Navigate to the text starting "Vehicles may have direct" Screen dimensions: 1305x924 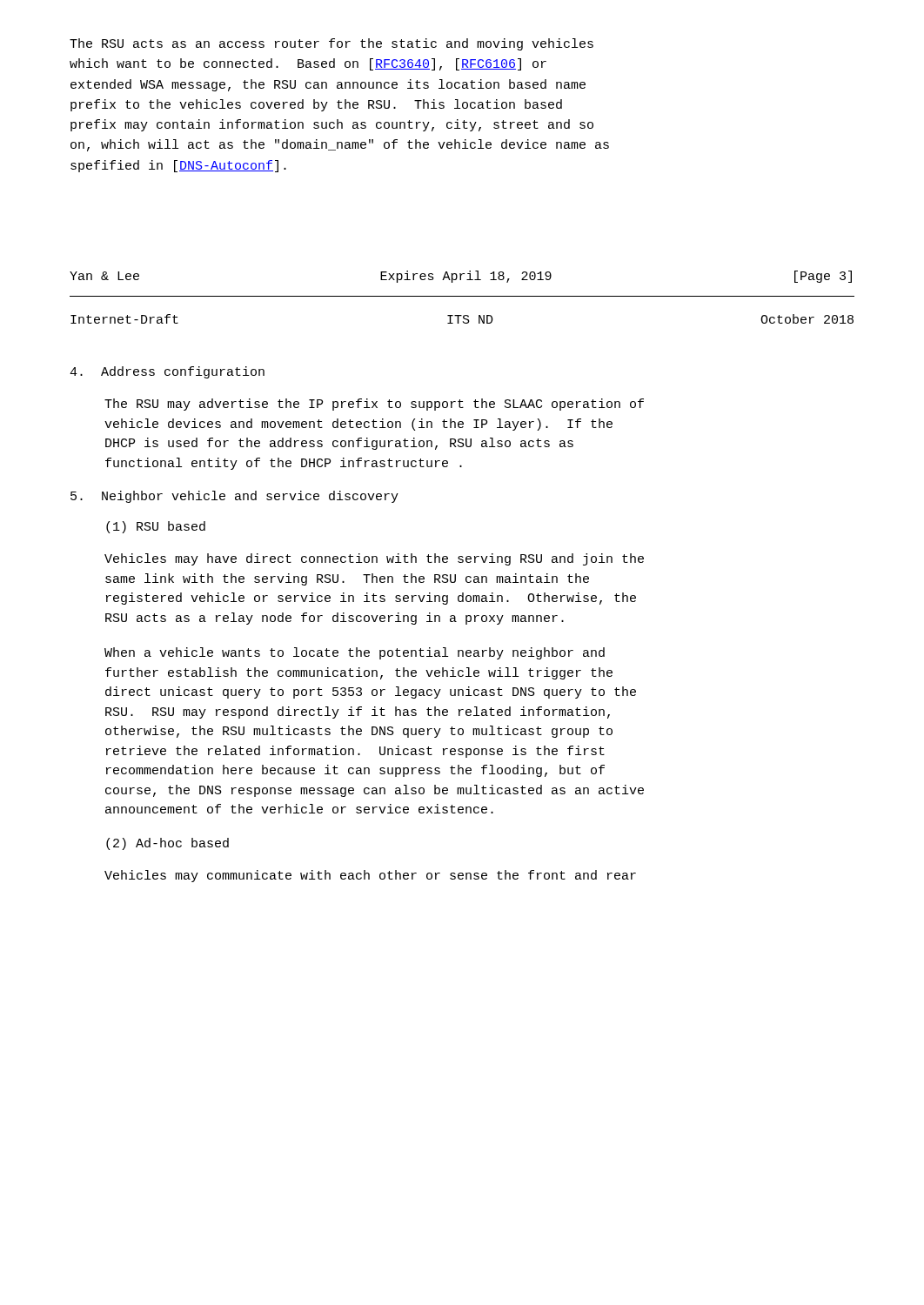pos(375,589)
